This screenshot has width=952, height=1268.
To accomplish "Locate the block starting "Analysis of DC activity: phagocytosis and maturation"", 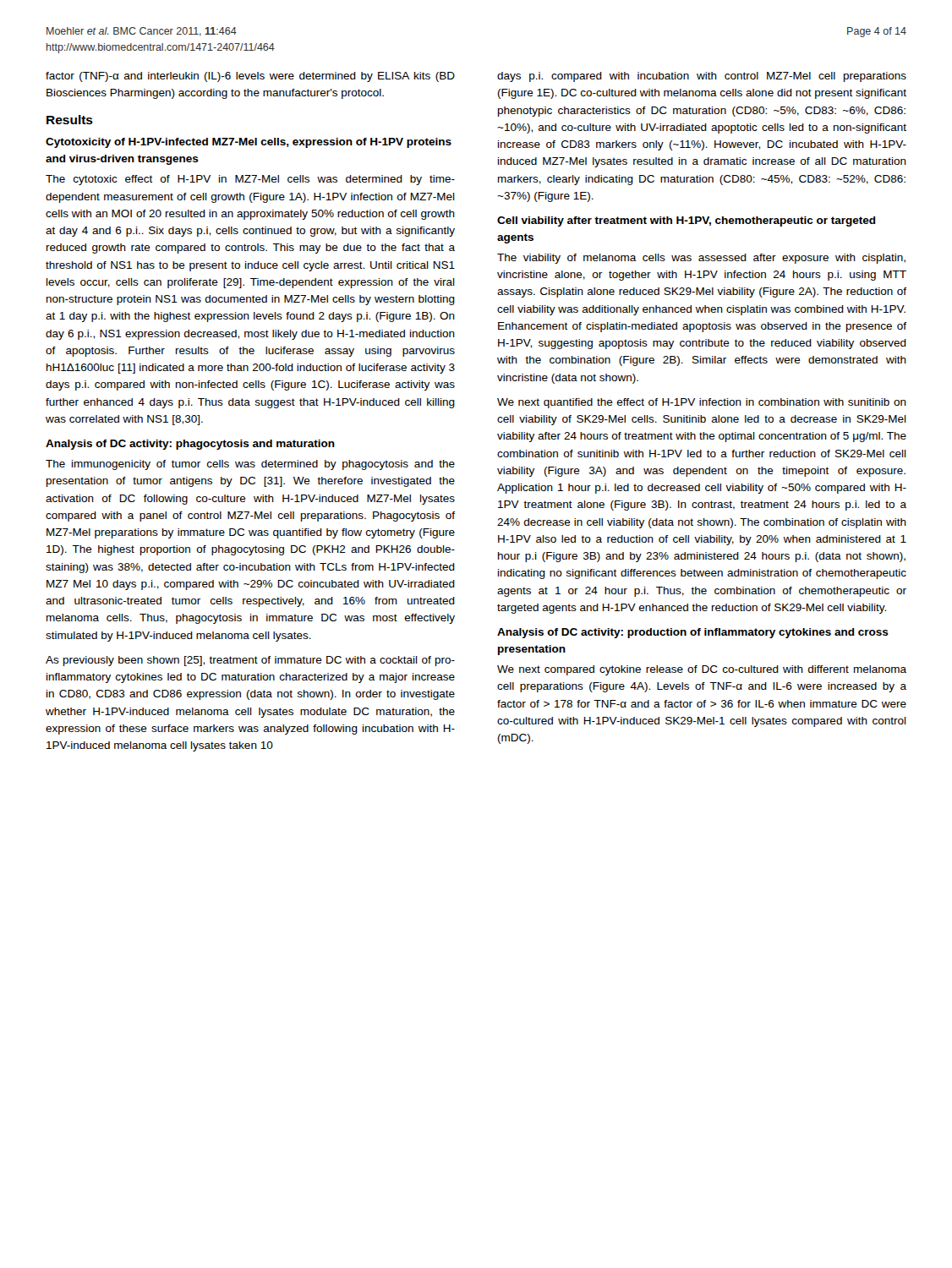I will point(190,444).
